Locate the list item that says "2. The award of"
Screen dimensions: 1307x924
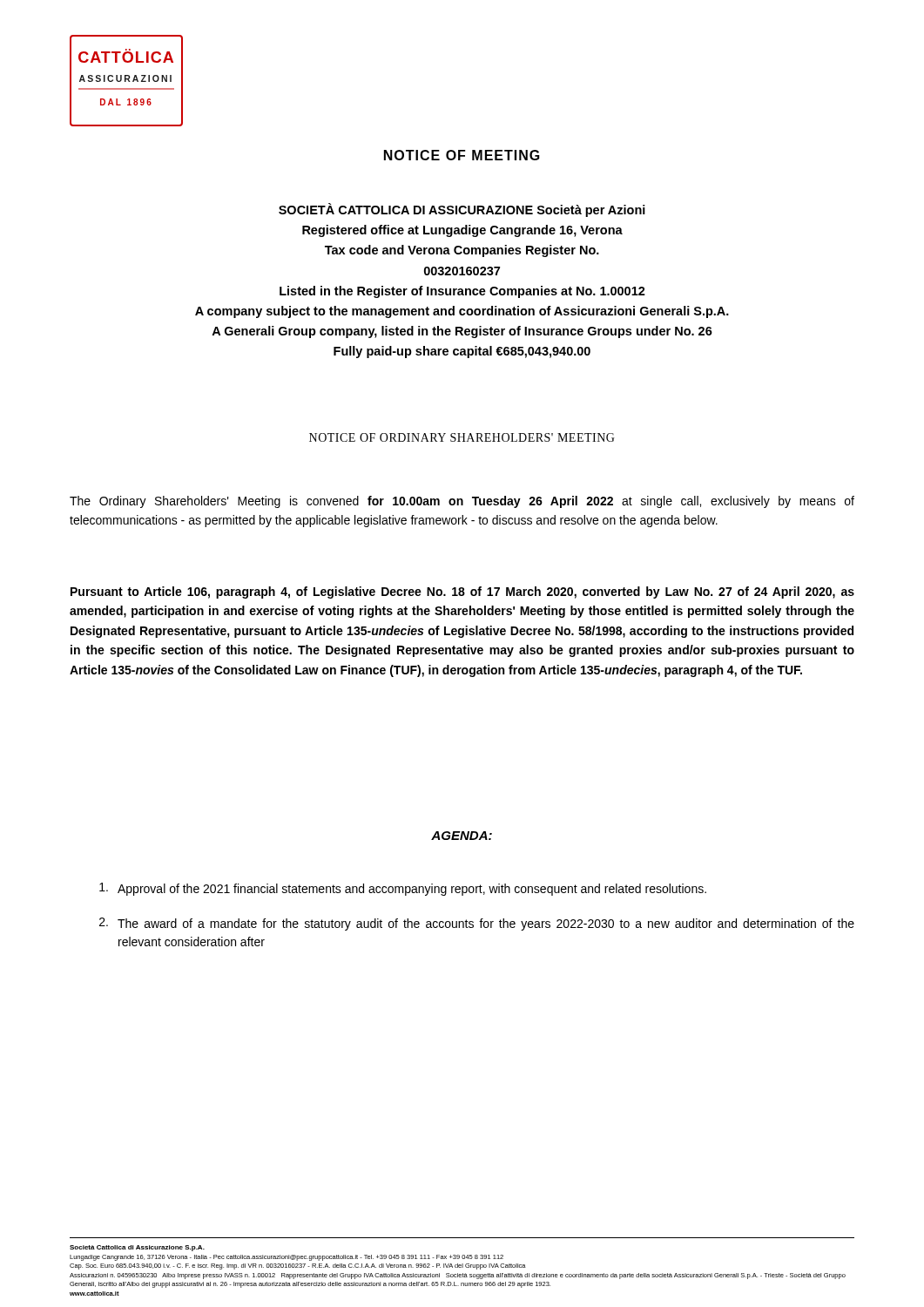[x=462, y=934]
